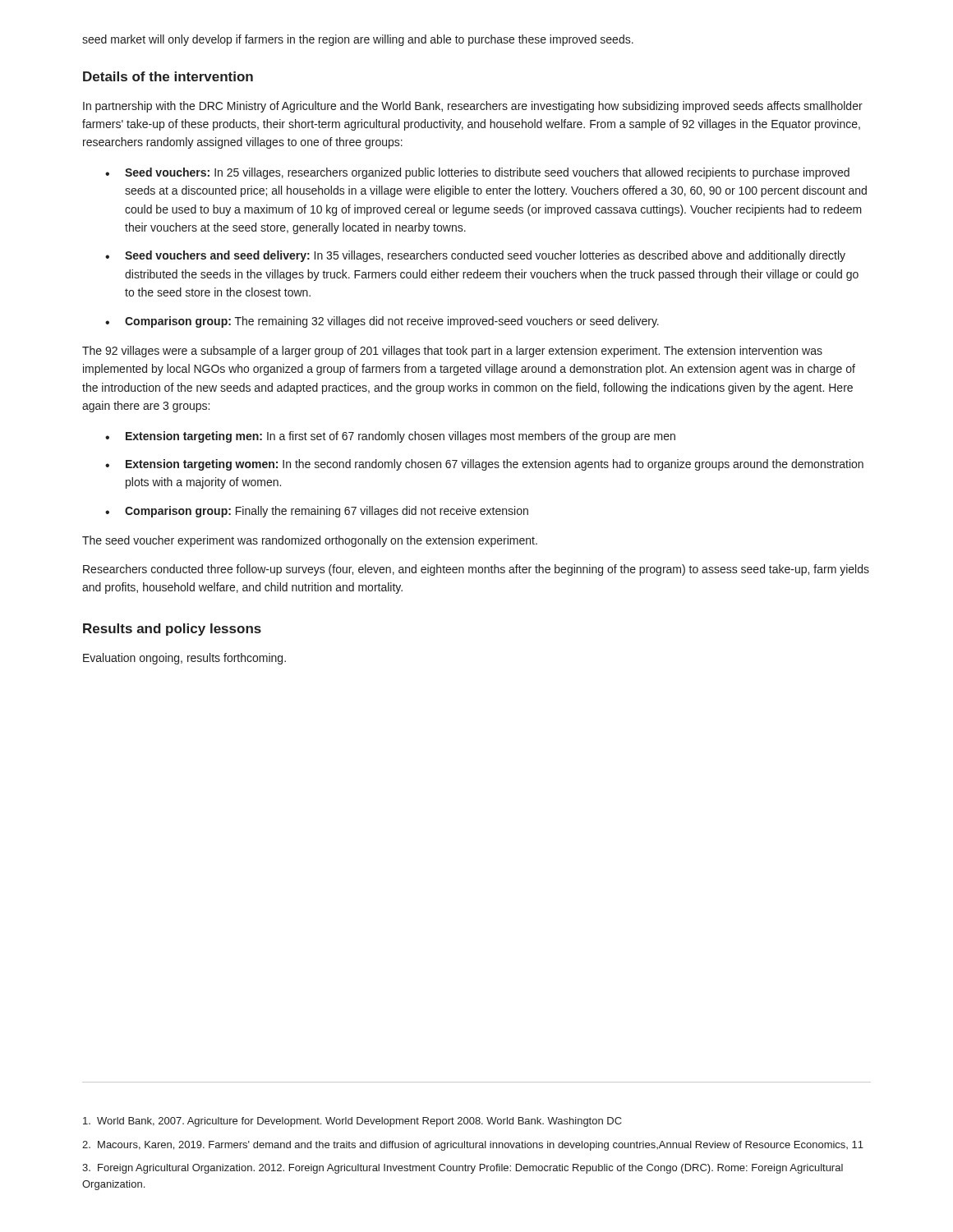Image resolution: width=953 pixels, height=1232 pixels.
Task: Select the text block starting "Extension targeting men:"
Action: tap(400, 436)
